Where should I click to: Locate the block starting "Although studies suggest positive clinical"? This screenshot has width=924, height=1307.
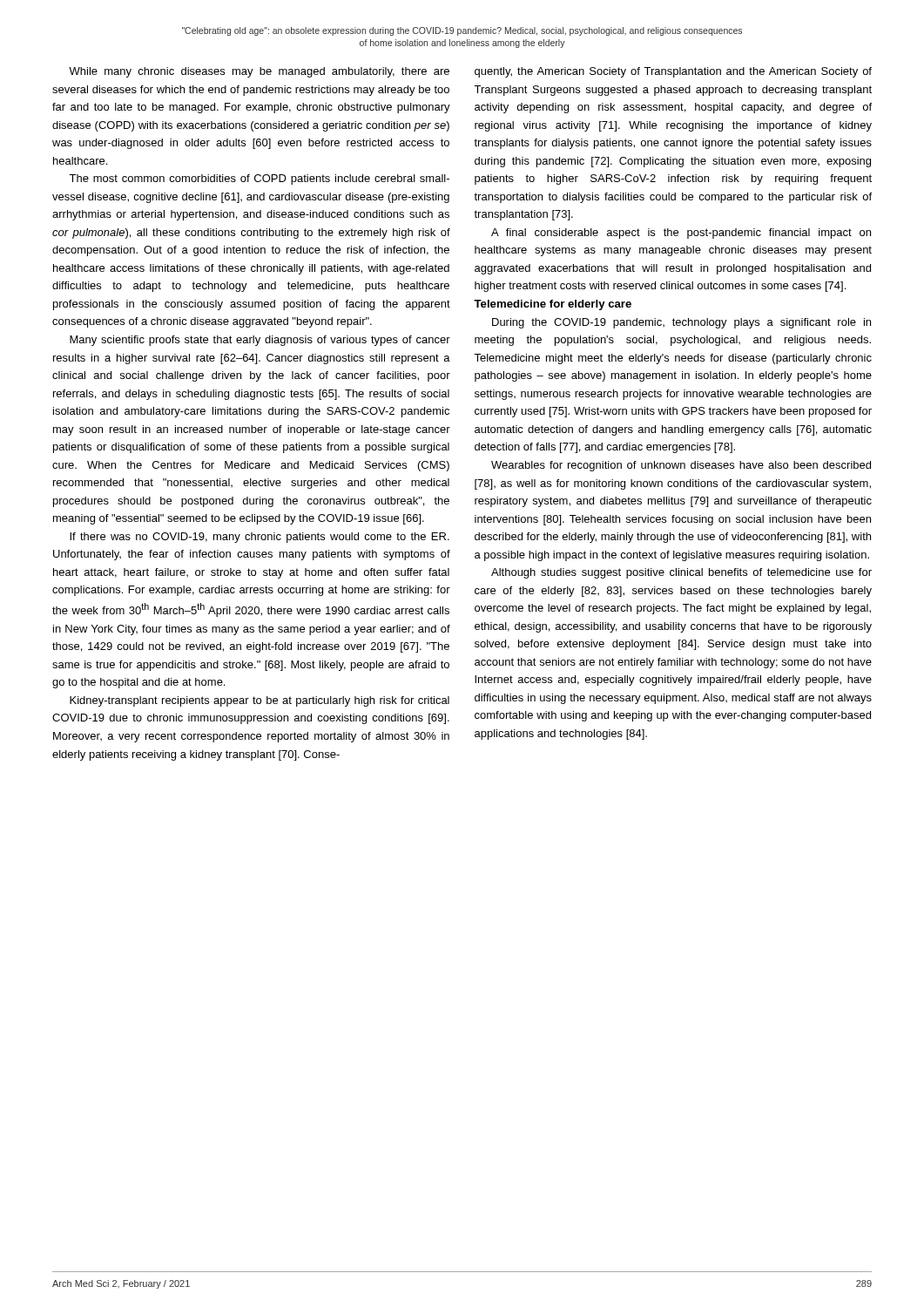point(673,653)
